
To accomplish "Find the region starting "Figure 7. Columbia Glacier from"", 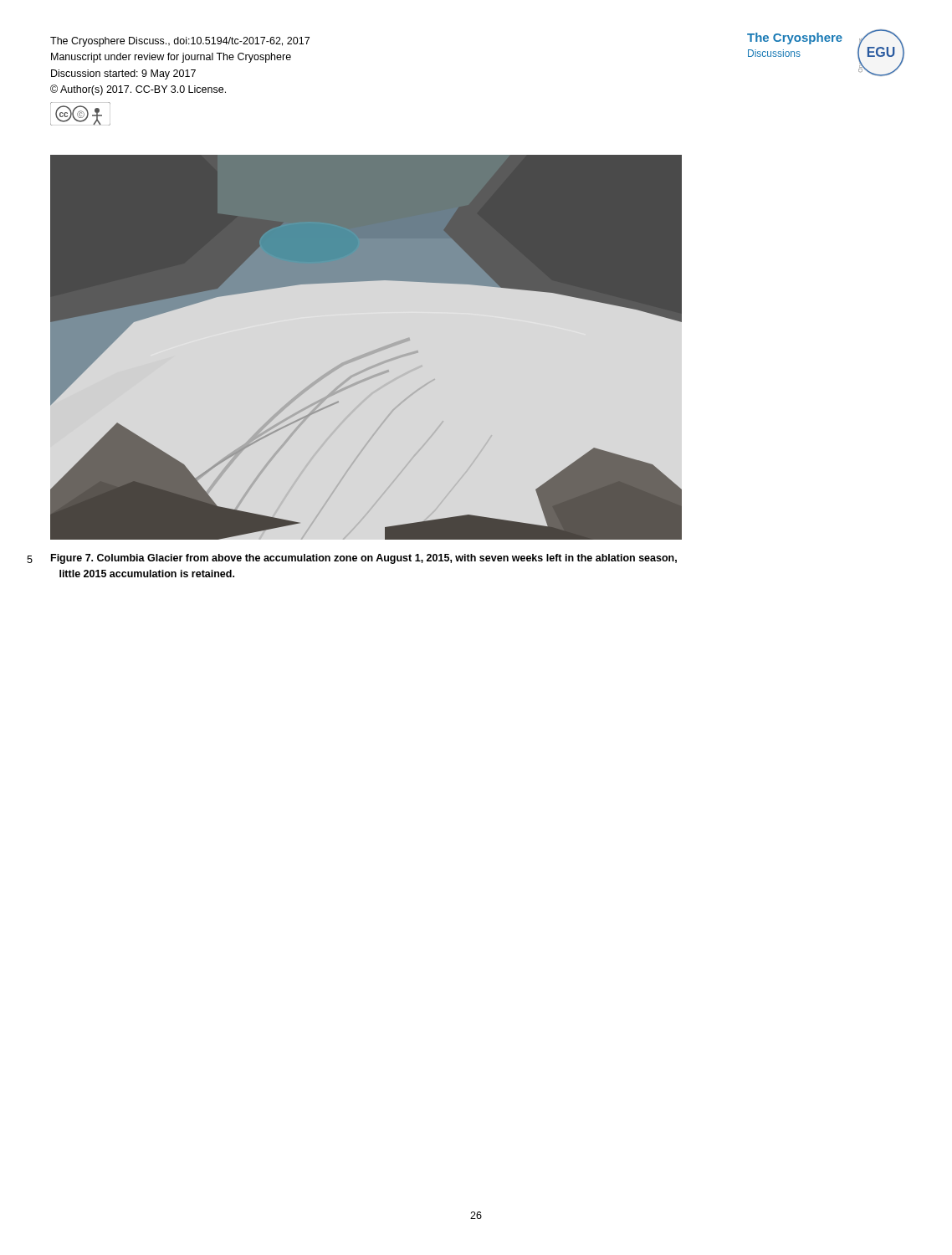I will click(x=364, y=566).
